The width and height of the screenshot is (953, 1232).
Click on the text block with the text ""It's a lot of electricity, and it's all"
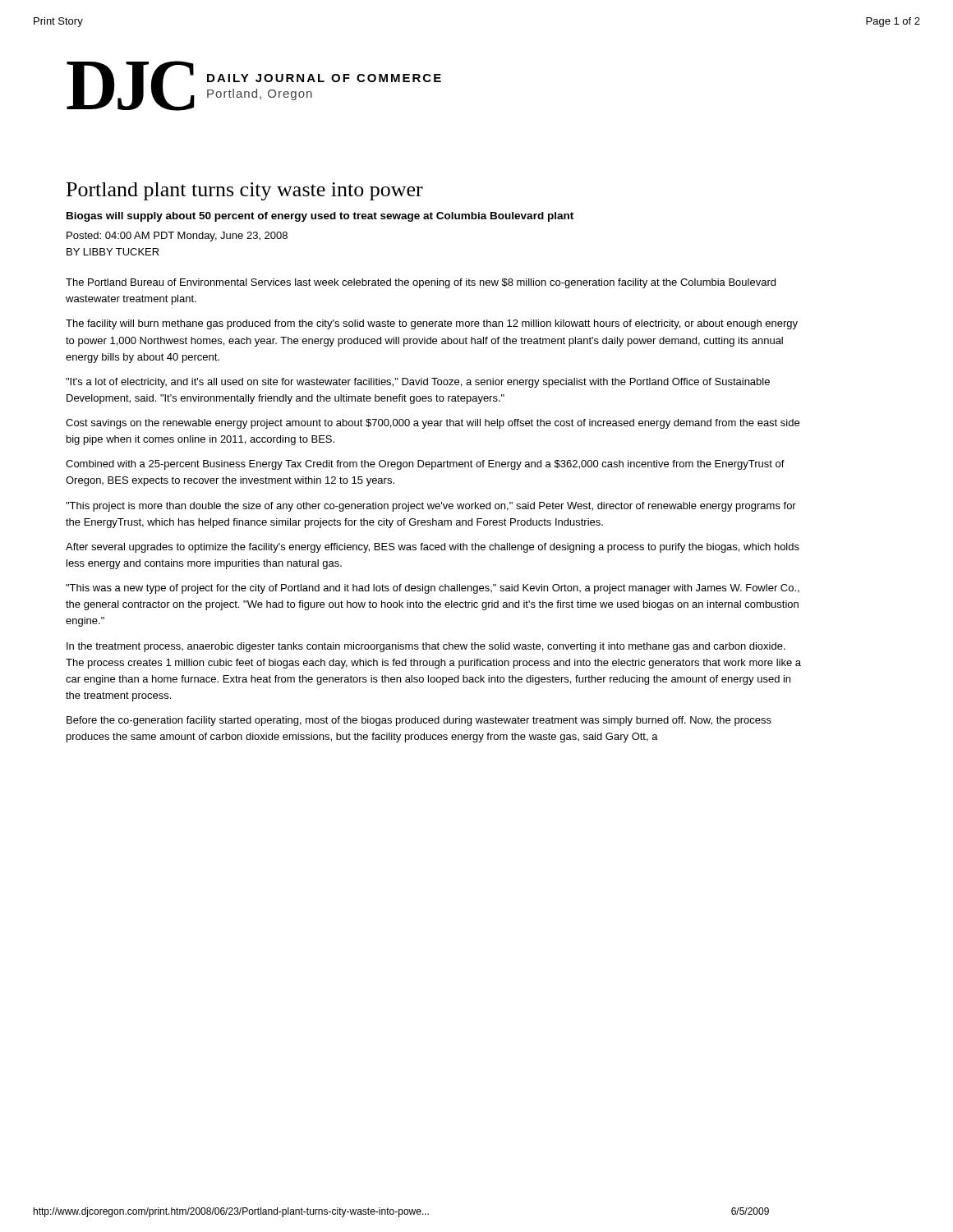(435, 390)
